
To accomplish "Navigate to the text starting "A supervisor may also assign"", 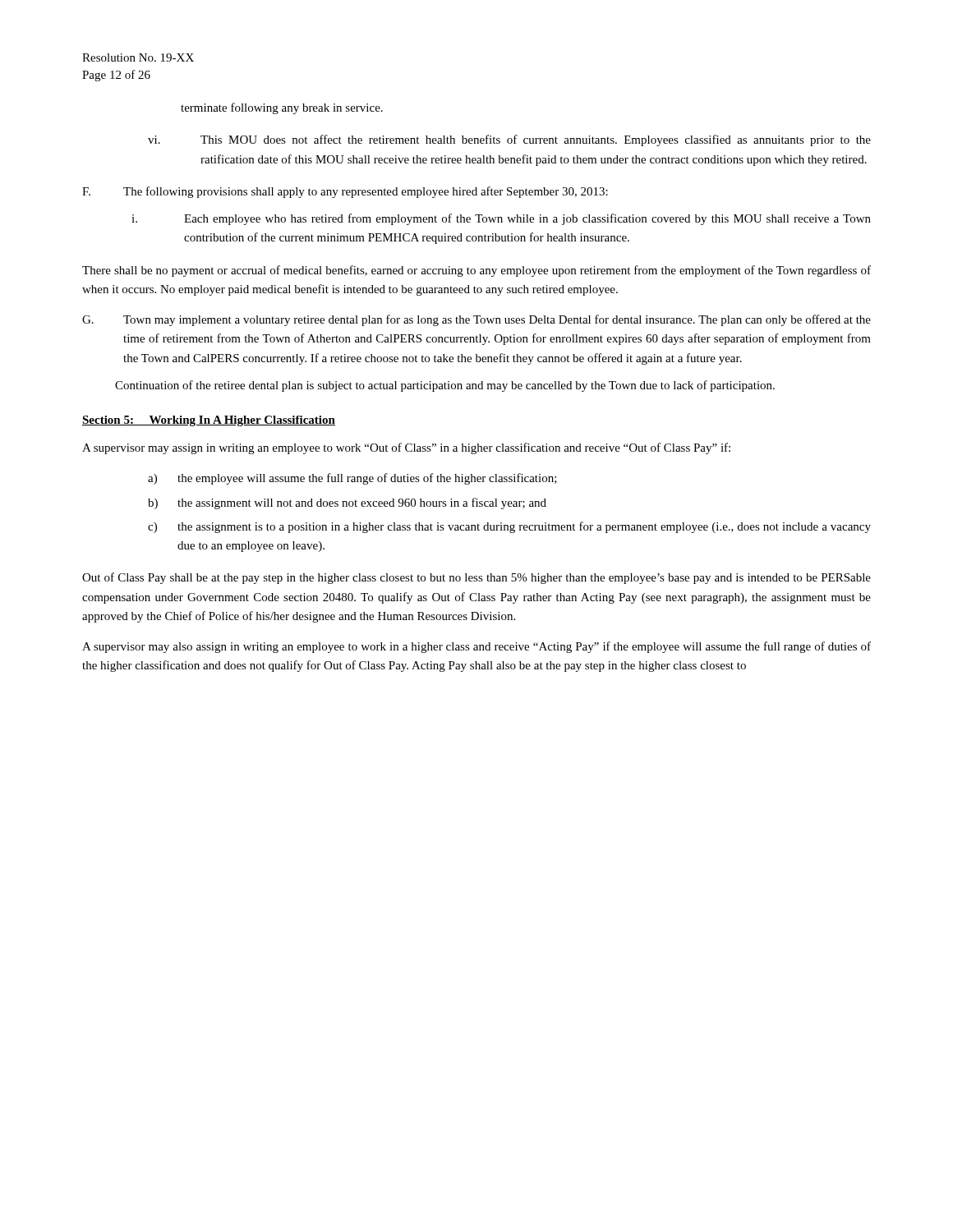I will (476, 656).
